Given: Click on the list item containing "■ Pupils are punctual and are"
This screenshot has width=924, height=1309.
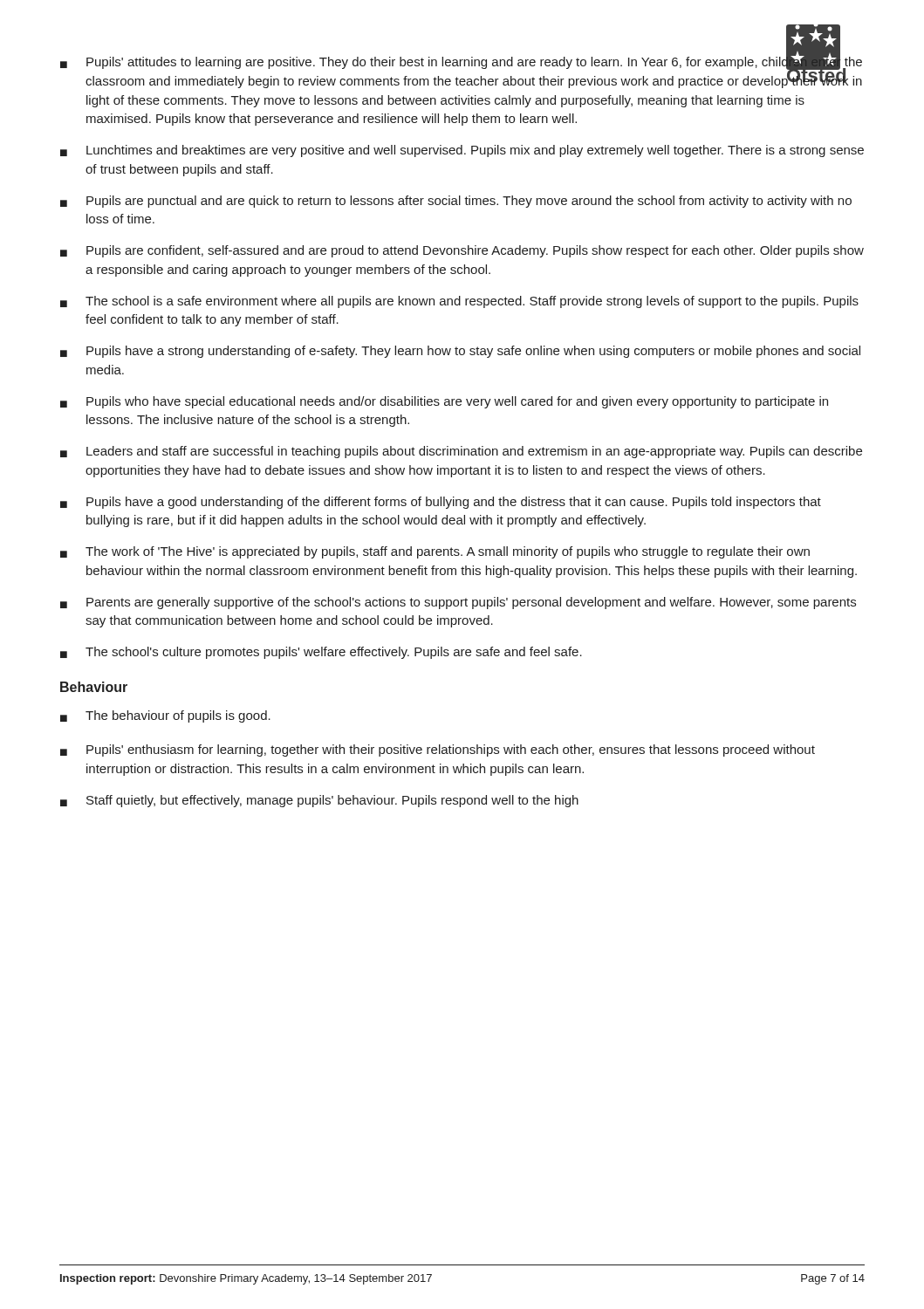Looking at the screenshot, I should (x=462, y=210).
